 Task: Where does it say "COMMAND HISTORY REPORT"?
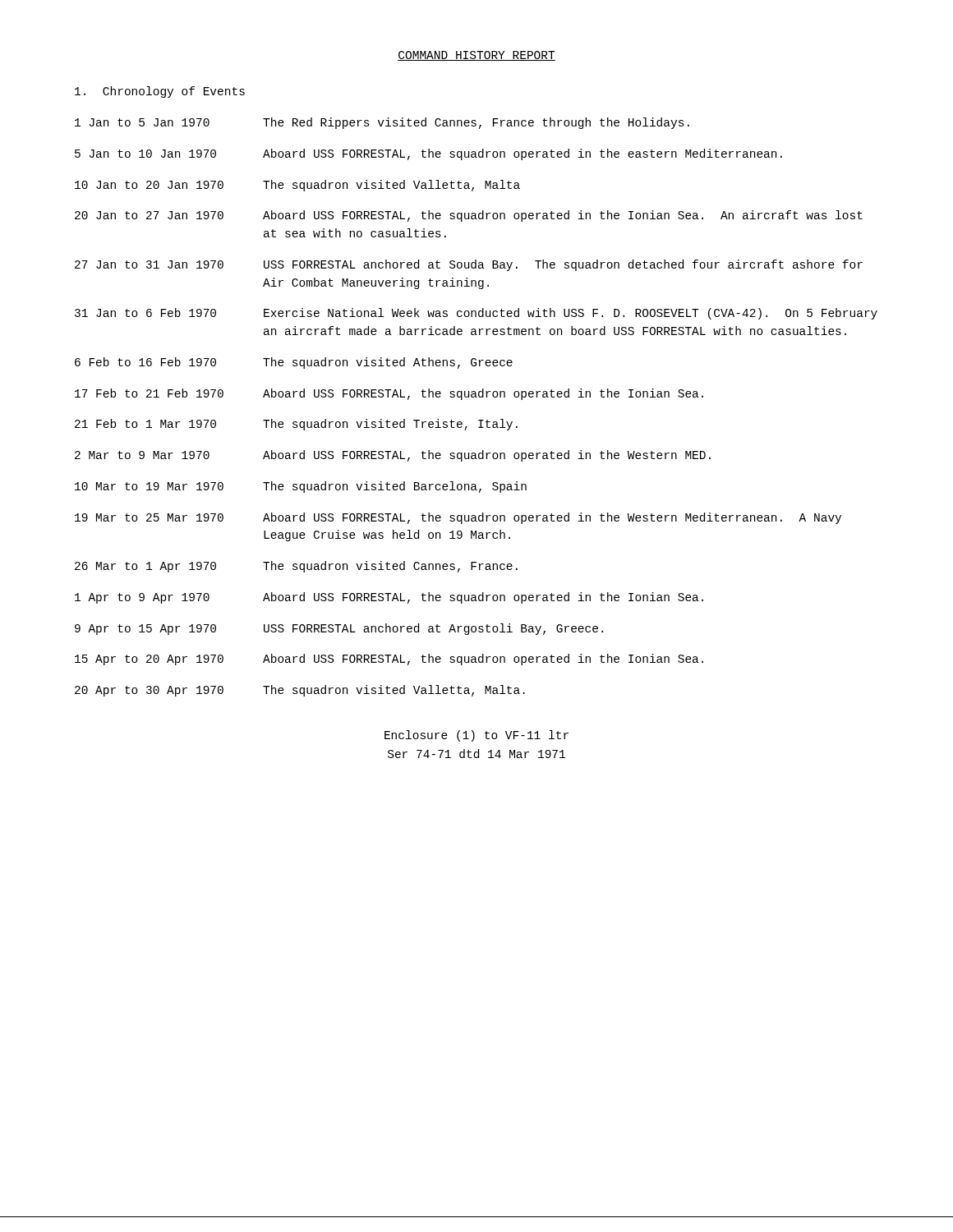(x=476, y=56)
